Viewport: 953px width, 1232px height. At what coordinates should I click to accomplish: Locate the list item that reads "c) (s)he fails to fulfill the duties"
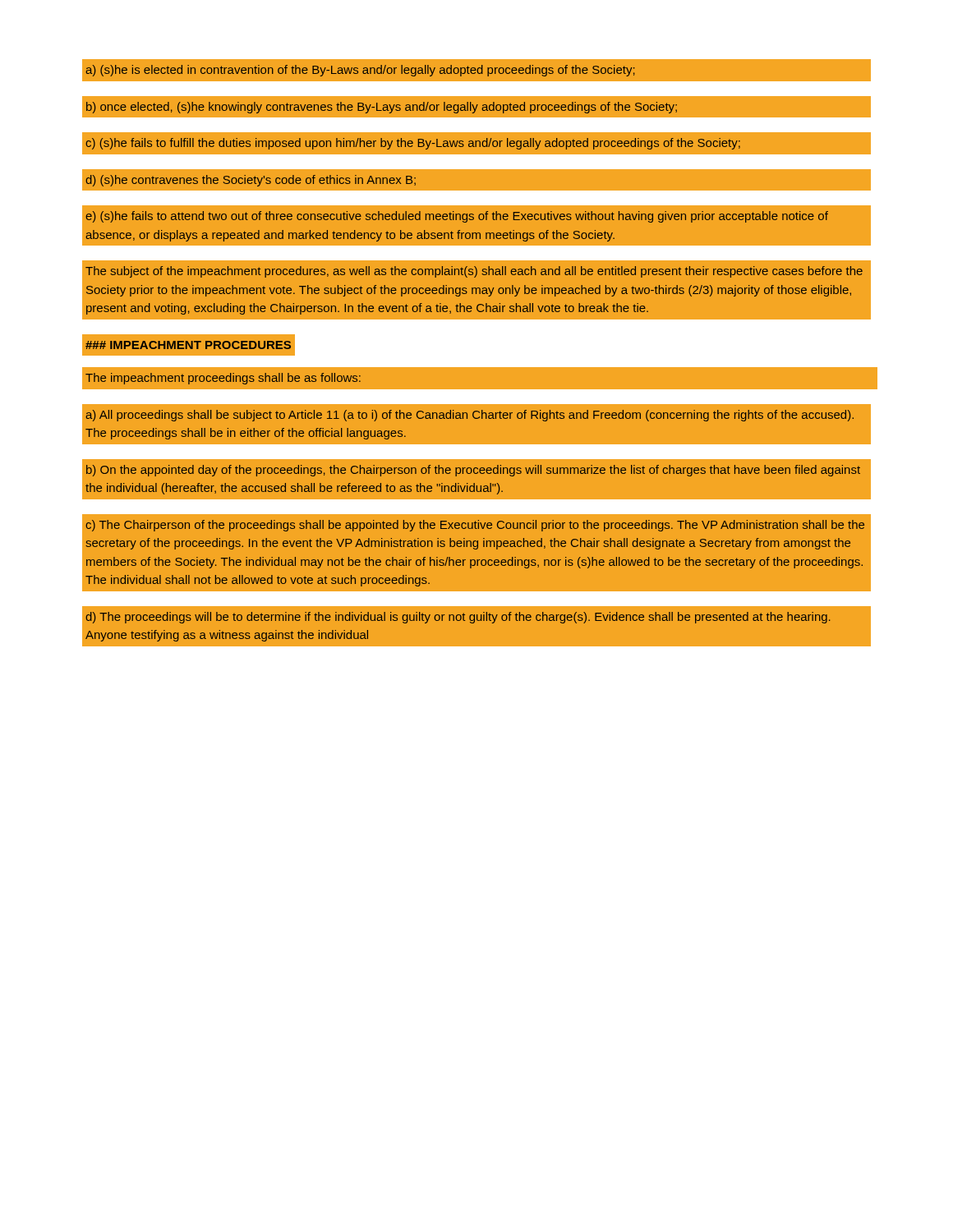point(413,142)
